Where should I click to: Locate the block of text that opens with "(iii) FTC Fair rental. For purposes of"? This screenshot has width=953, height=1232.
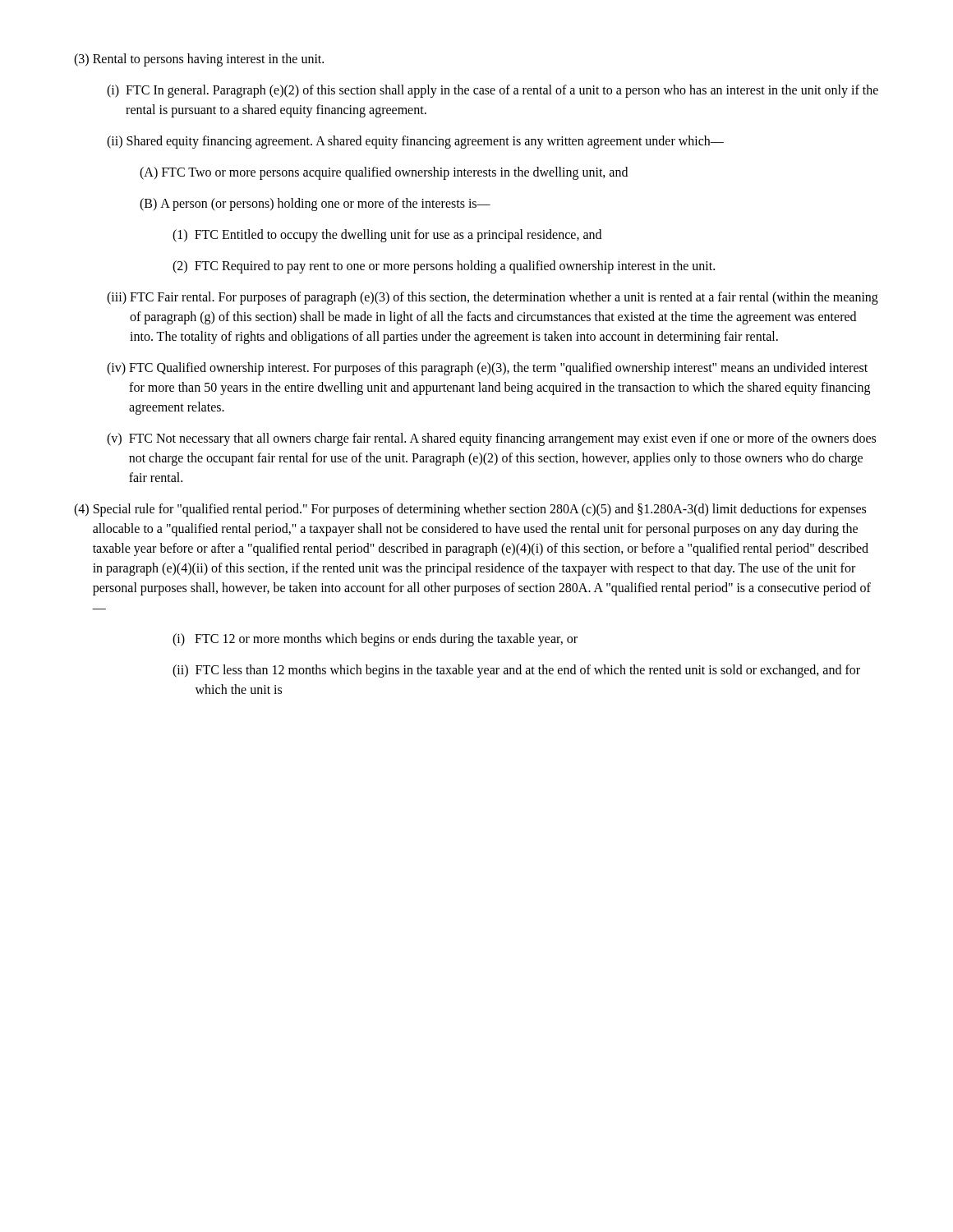(x=493, y=317)
